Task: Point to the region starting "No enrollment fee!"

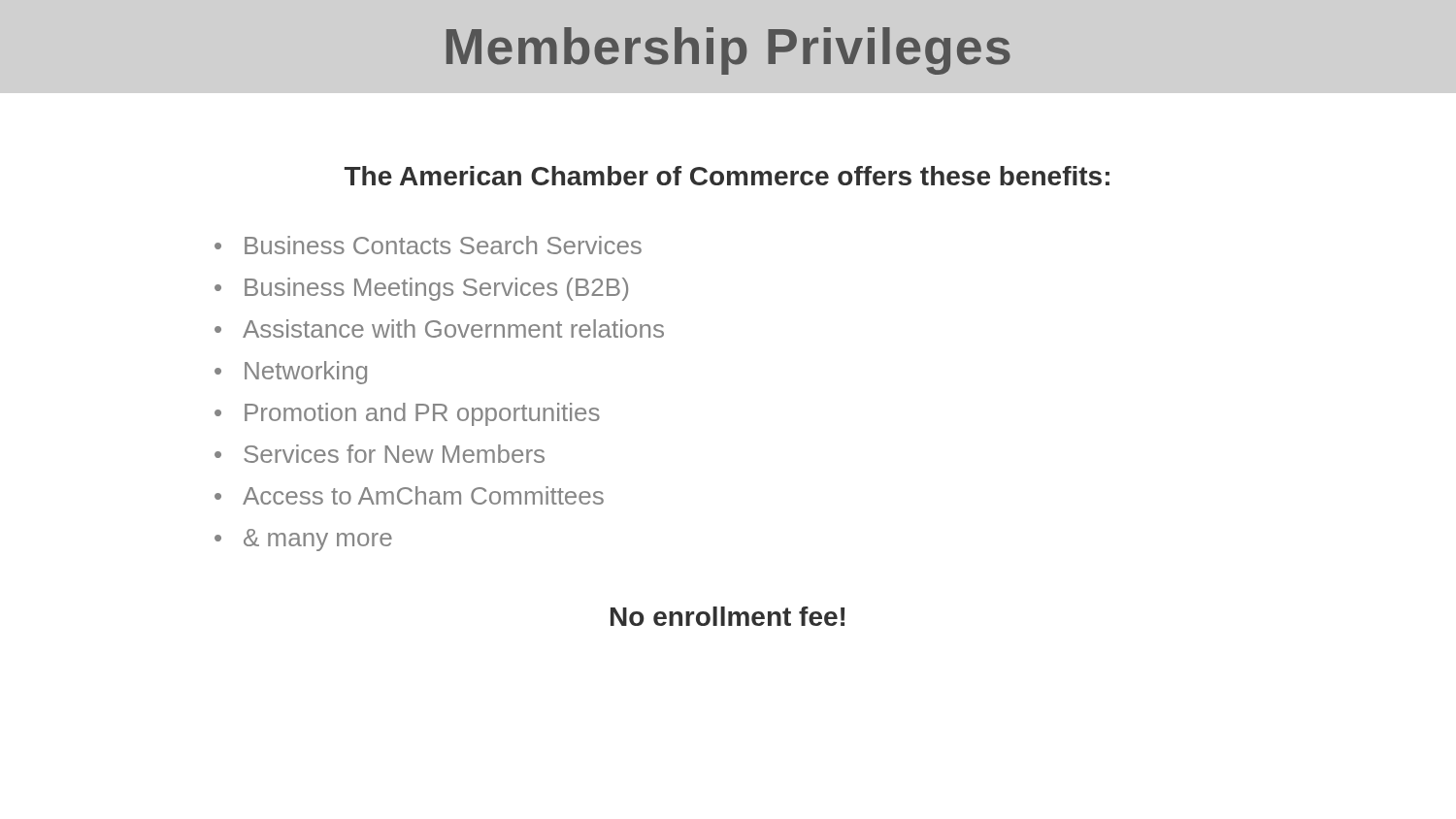Action: (x=728, y=617)
